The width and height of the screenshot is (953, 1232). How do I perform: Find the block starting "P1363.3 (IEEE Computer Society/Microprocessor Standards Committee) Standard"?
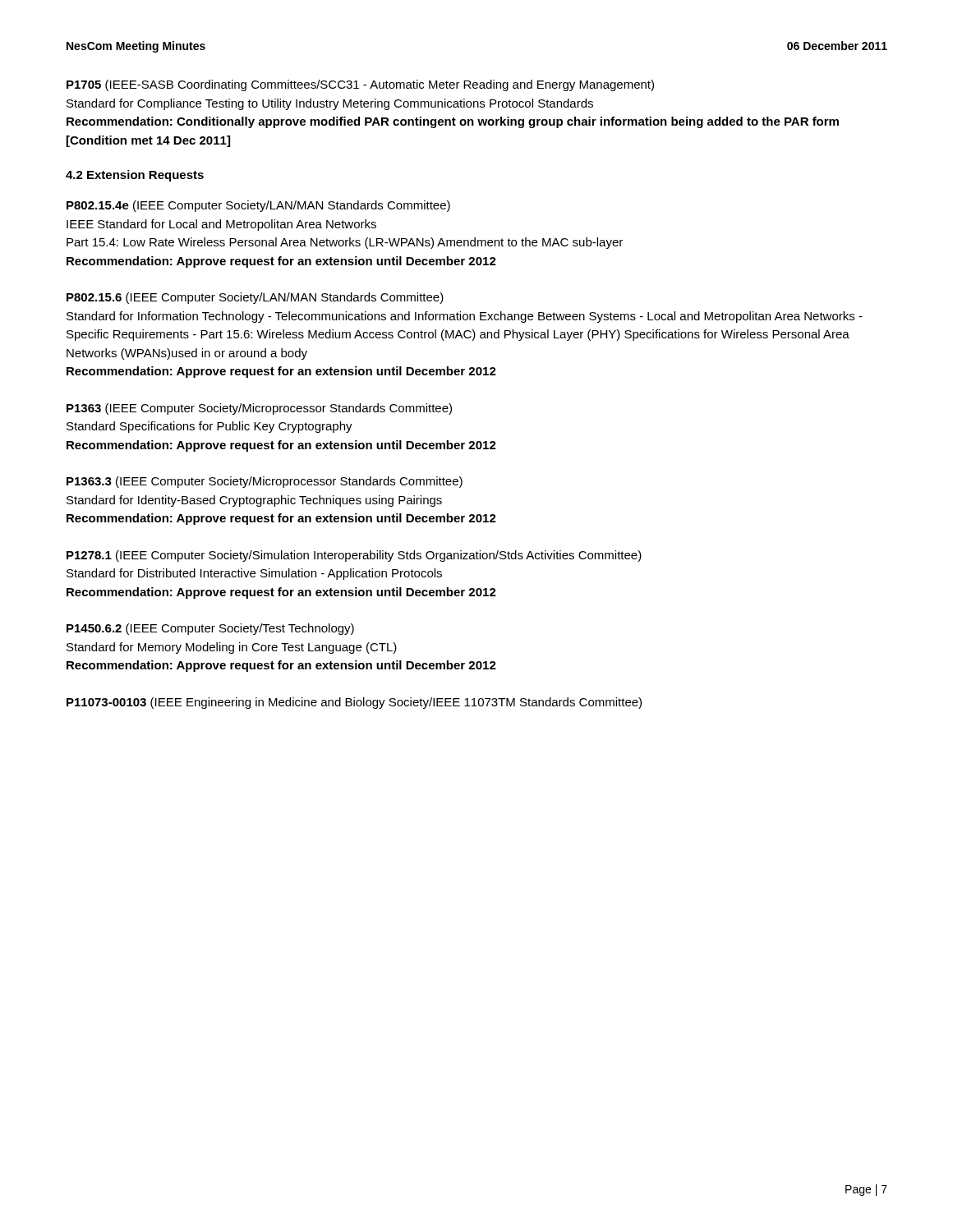tap(265, 482)
